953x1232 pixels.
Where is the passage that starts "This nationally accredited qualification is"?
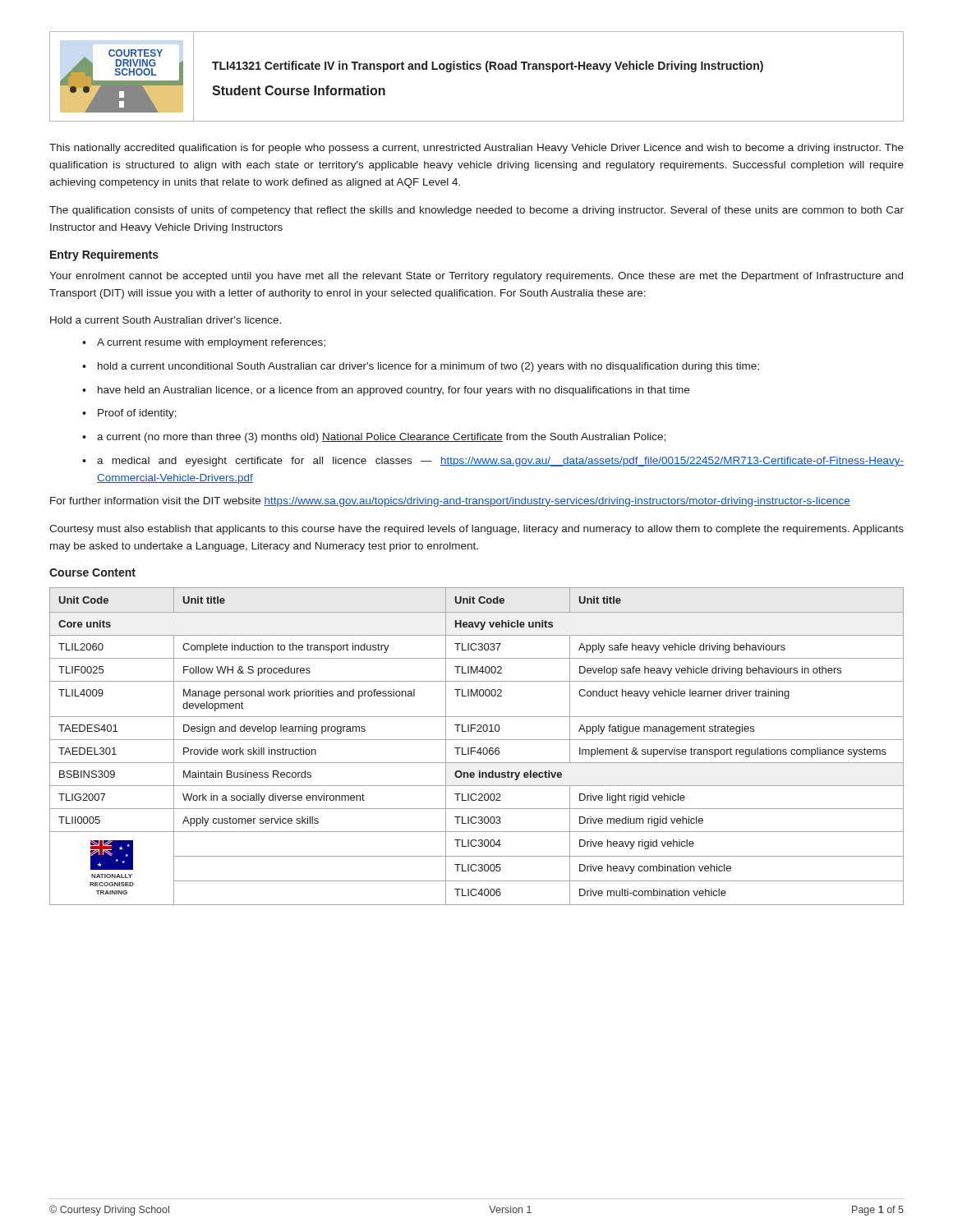coord(476,165)
